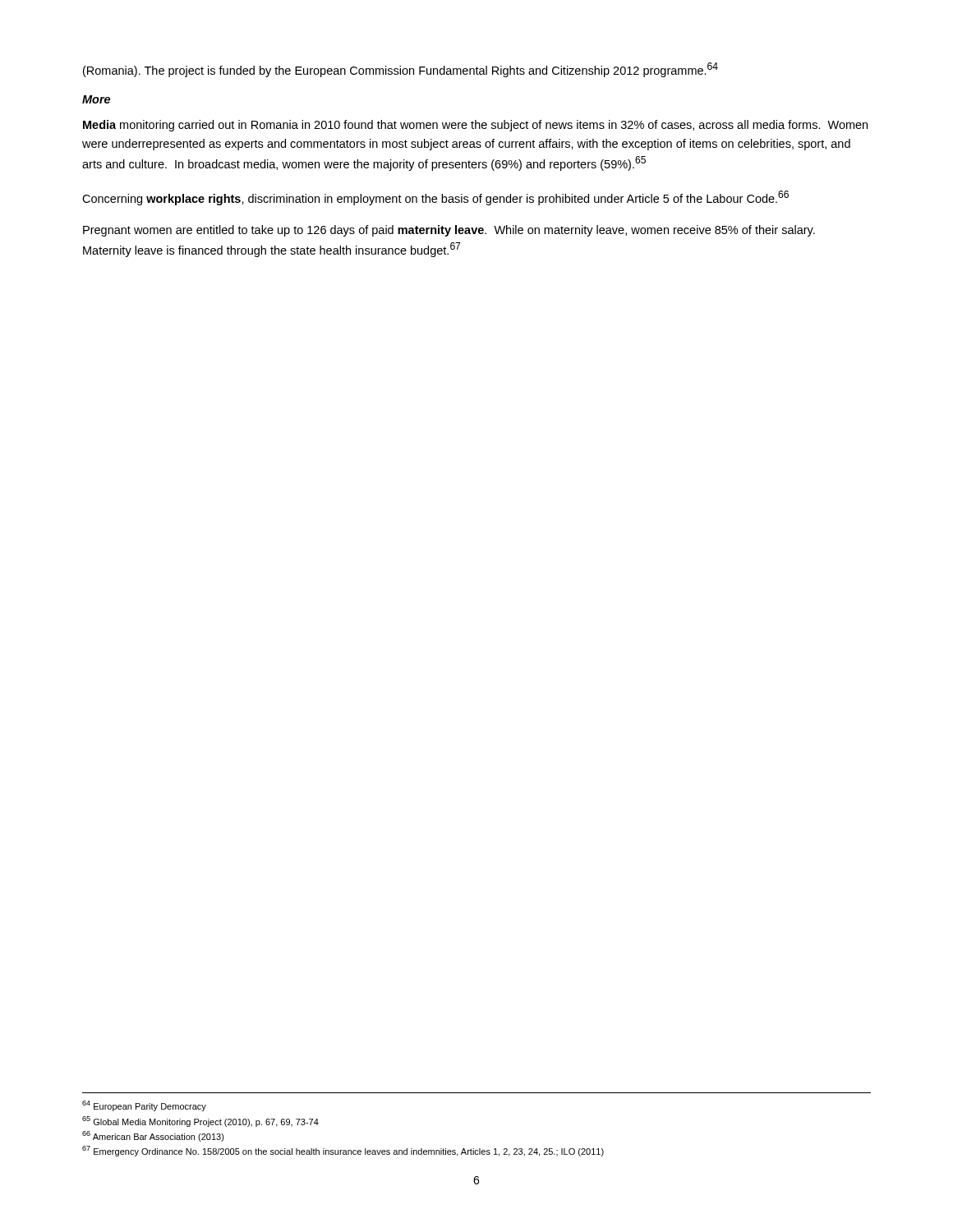Select the footnote that reads "65 Global Media Monitoring Project (2010), p. 67,"
Screen dimensions: 1232x953
200,1120
